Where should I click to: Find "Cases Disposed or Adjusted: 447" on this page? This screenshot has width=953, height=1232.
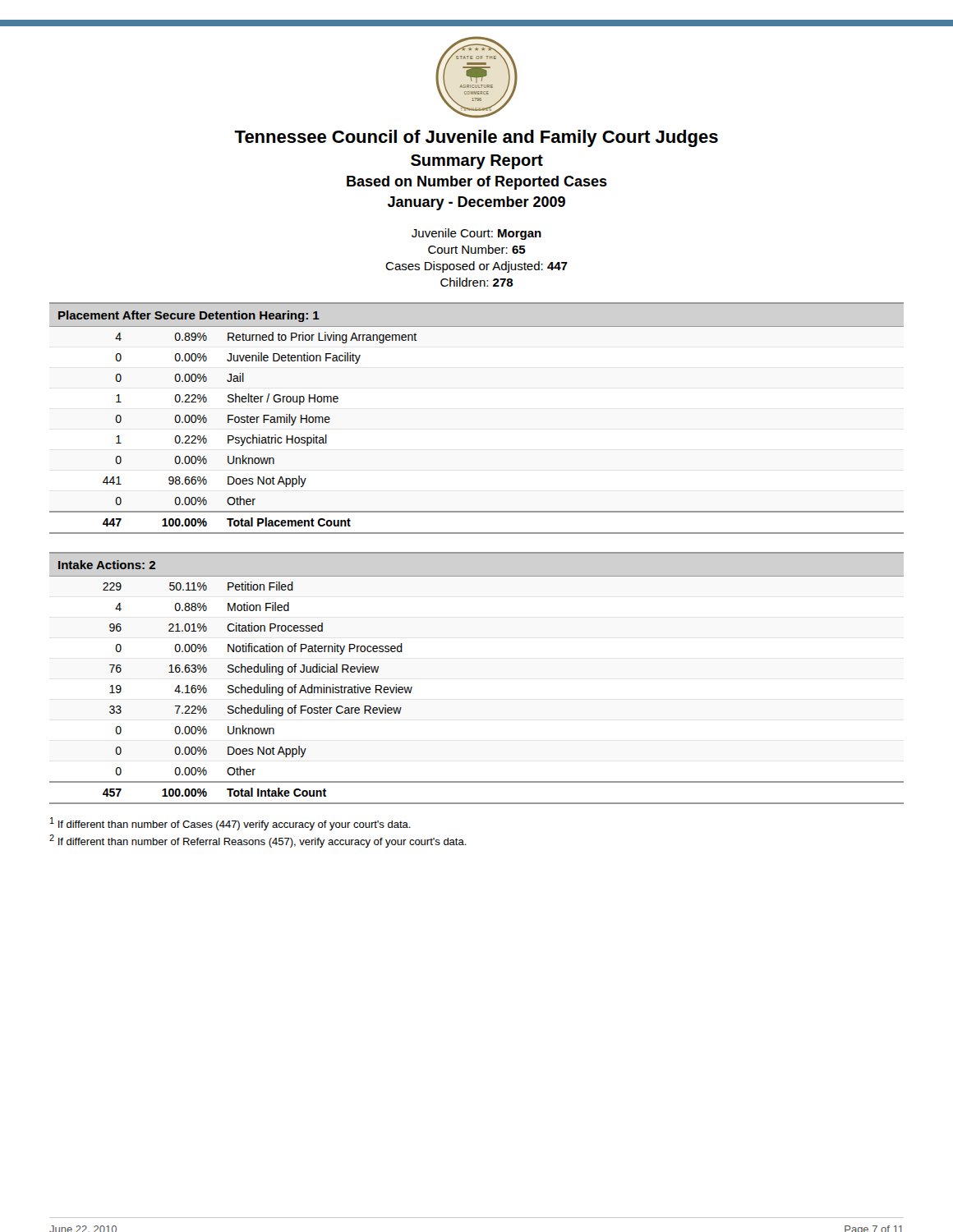click(x=476, y=266)
